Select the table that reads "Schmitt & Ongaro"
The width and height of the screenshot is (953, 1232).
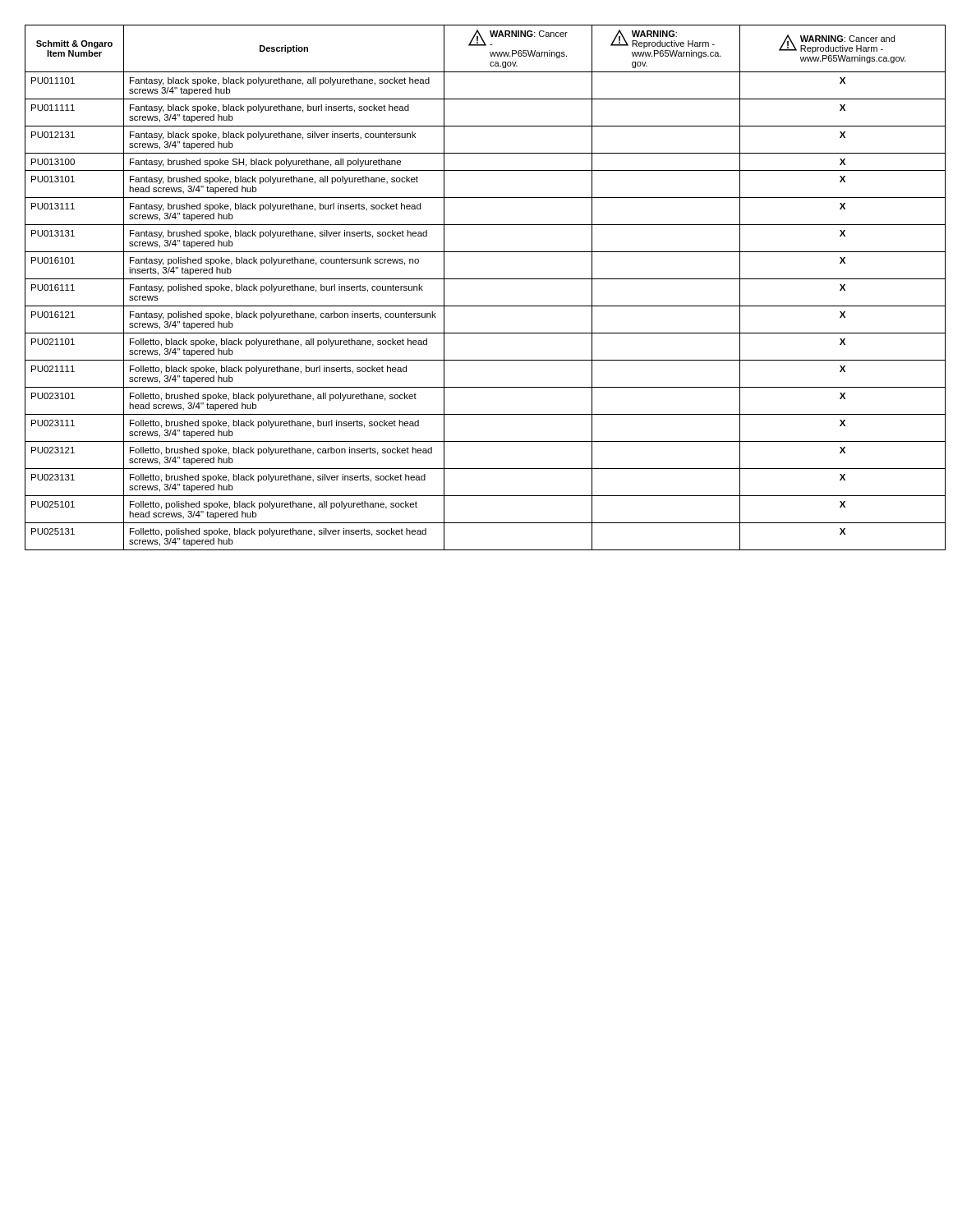476,287
